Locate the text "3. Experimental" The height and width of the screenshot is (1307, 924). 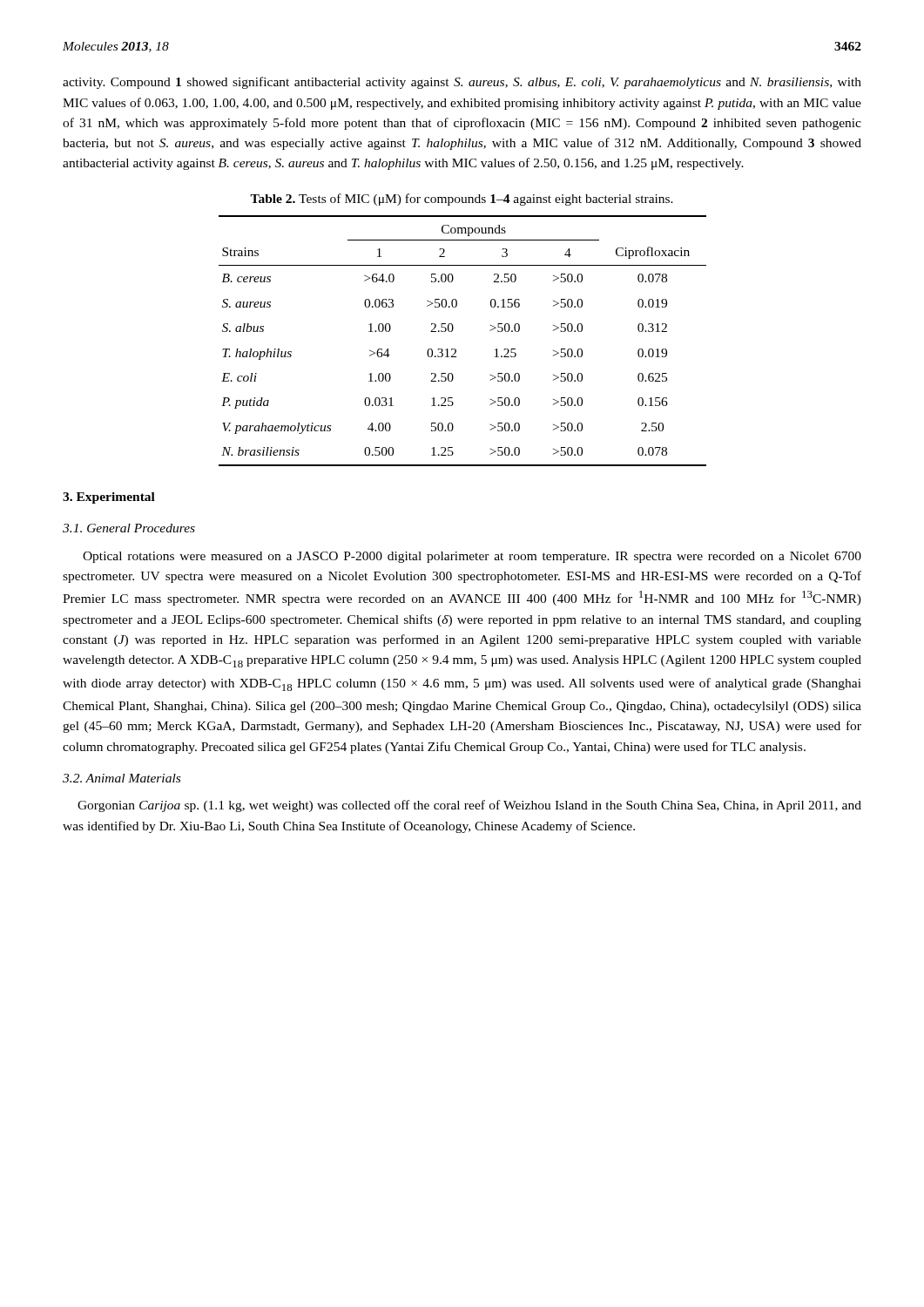[109, 496]
